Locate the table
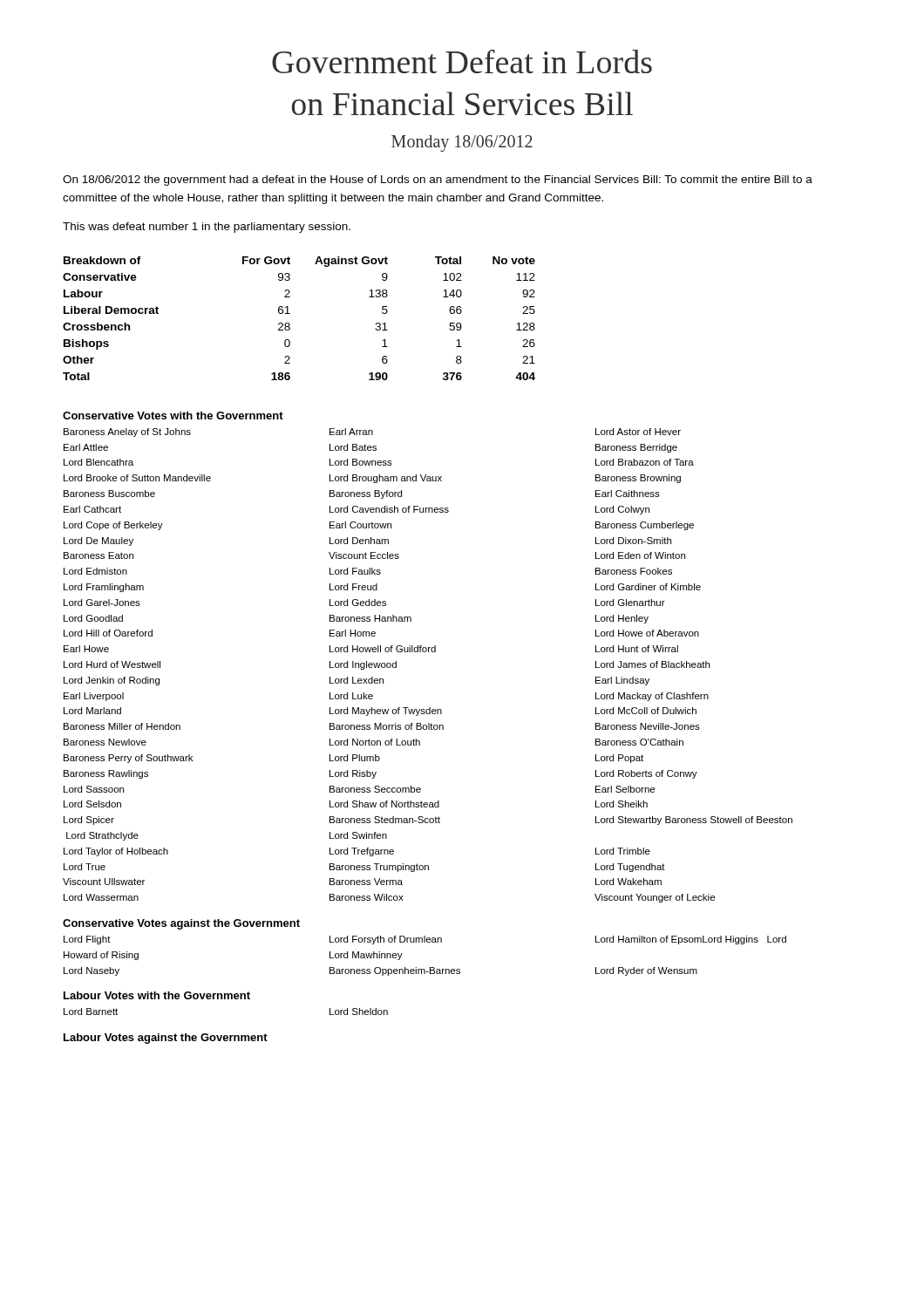This screenshot has width=924, height=1308. (x=462, y=318)
